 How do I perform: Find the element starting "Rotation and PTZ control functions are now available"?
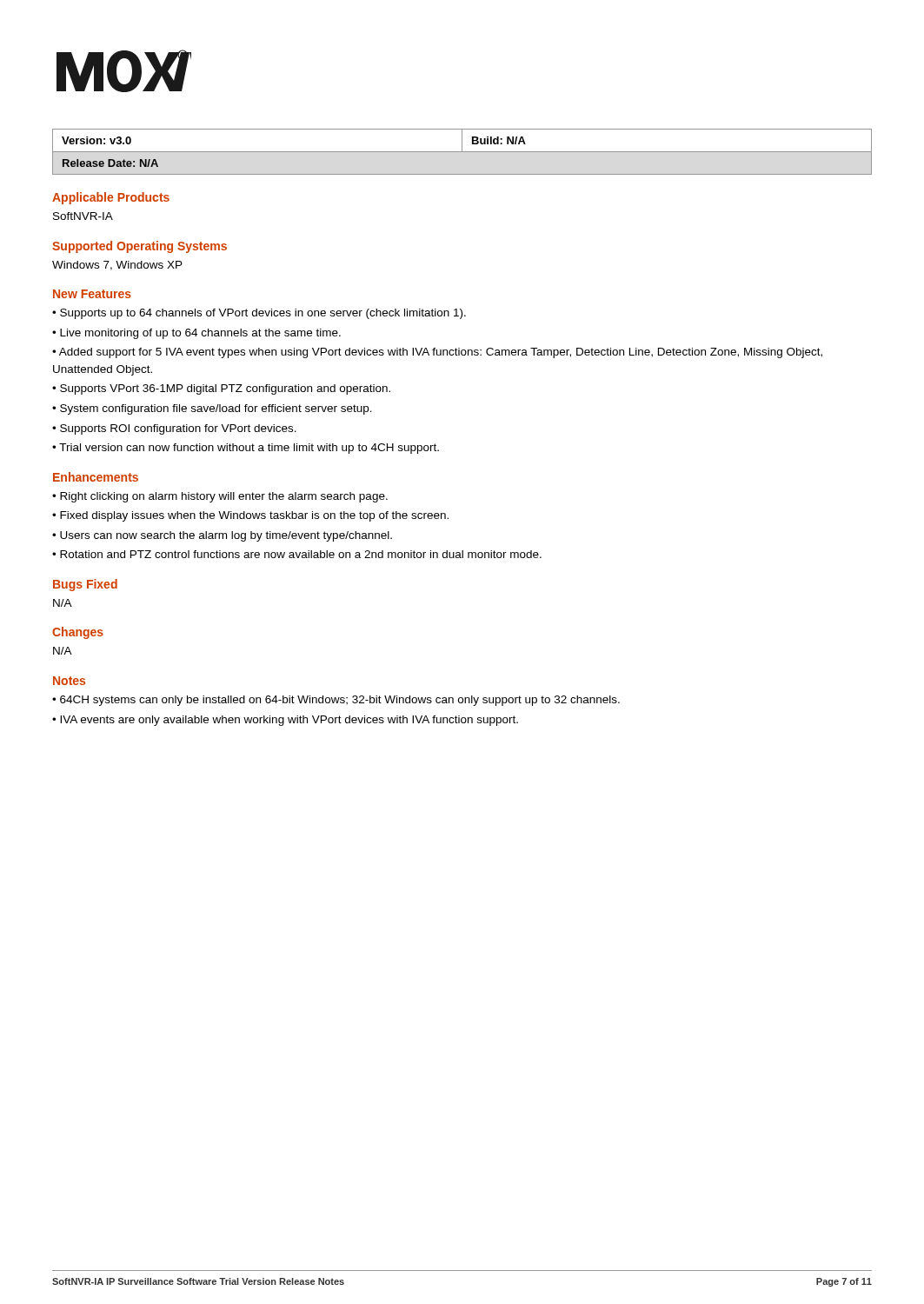pyautogui.click(x=301, y=554)
